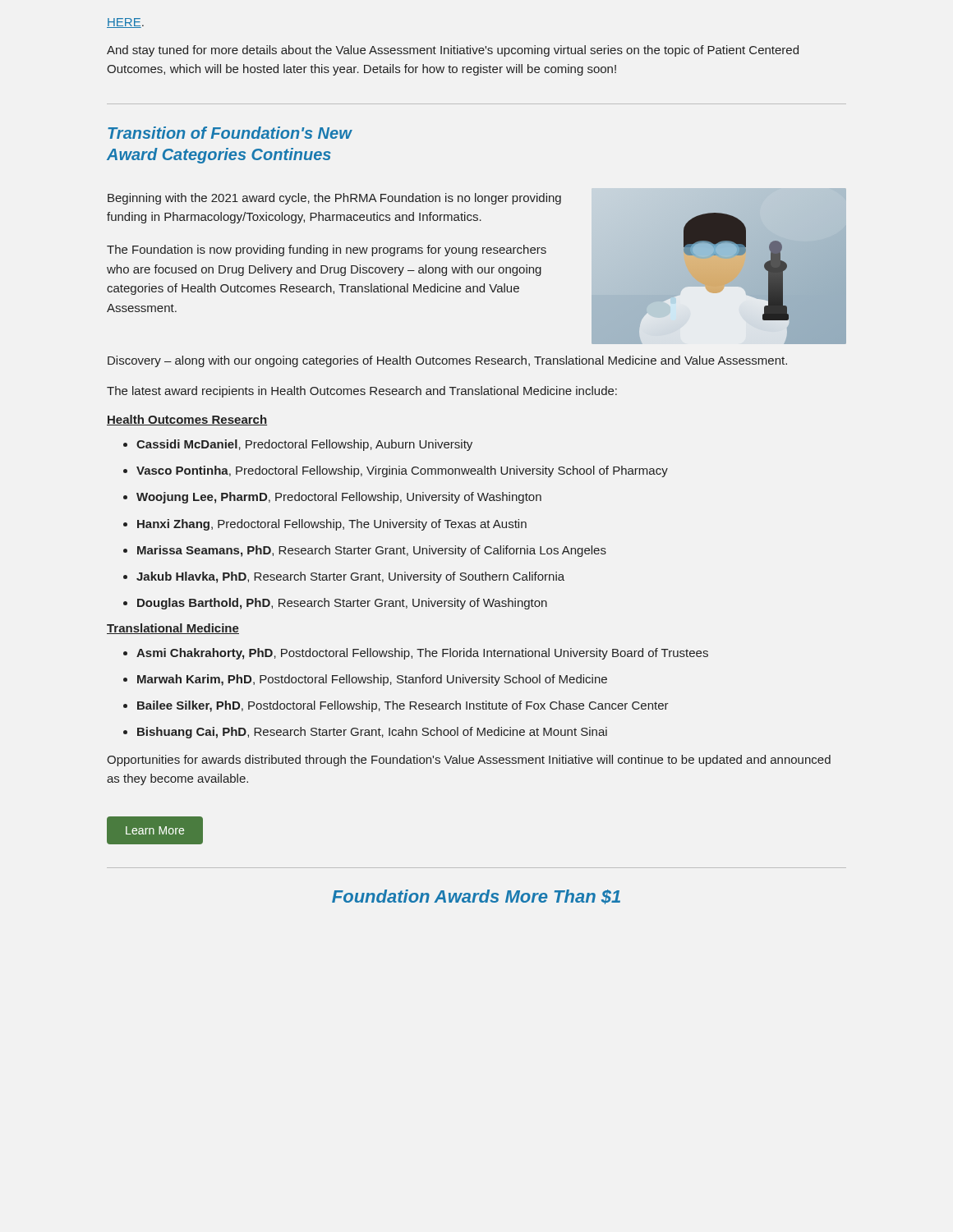Screen dimensions: 1232x953
Task: Locate the element starting "Learn More"
Action: pos(155,830)
